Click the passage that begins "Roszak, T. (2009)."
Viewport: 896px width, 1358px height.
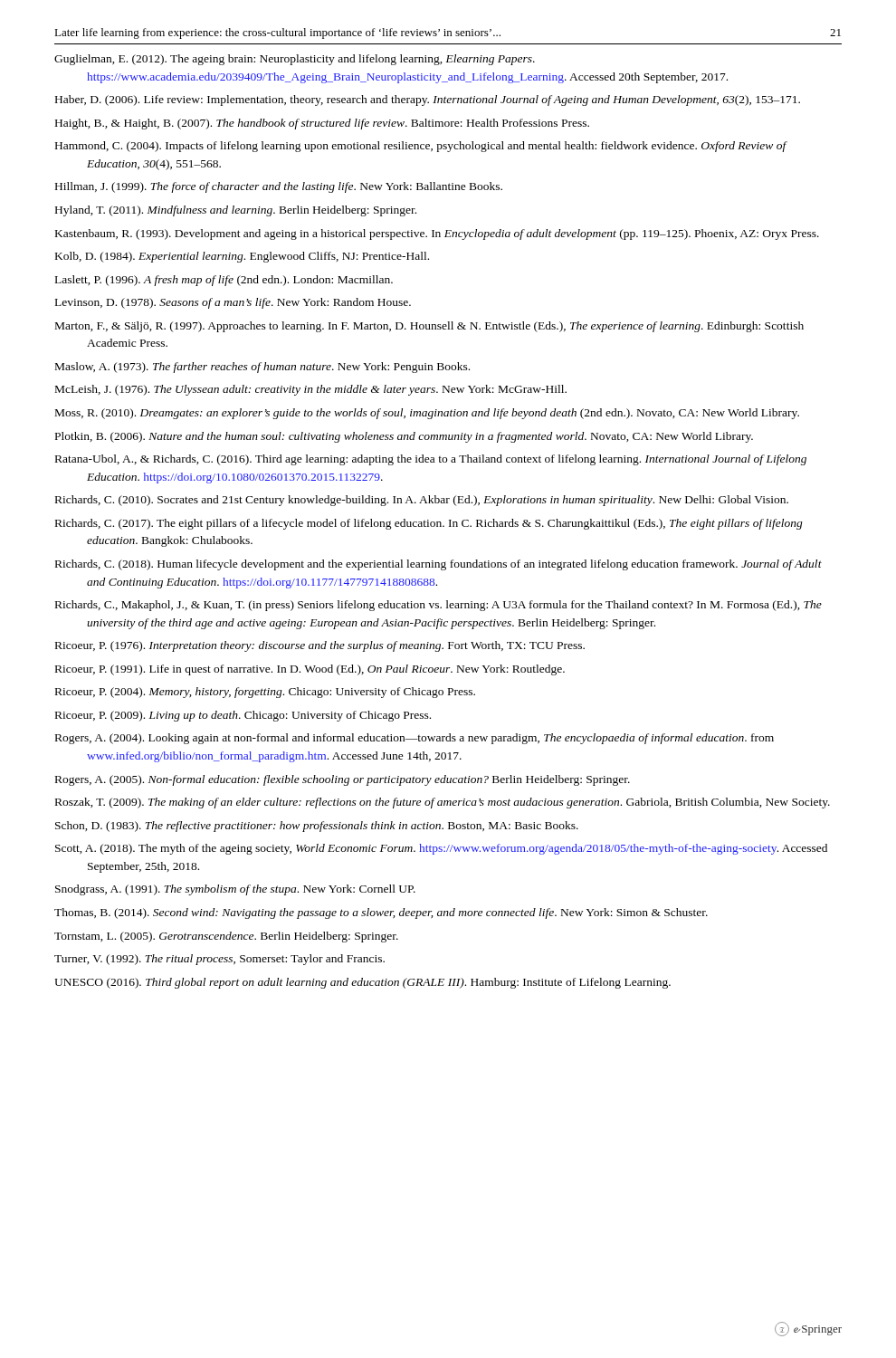(x=442, y=802)
